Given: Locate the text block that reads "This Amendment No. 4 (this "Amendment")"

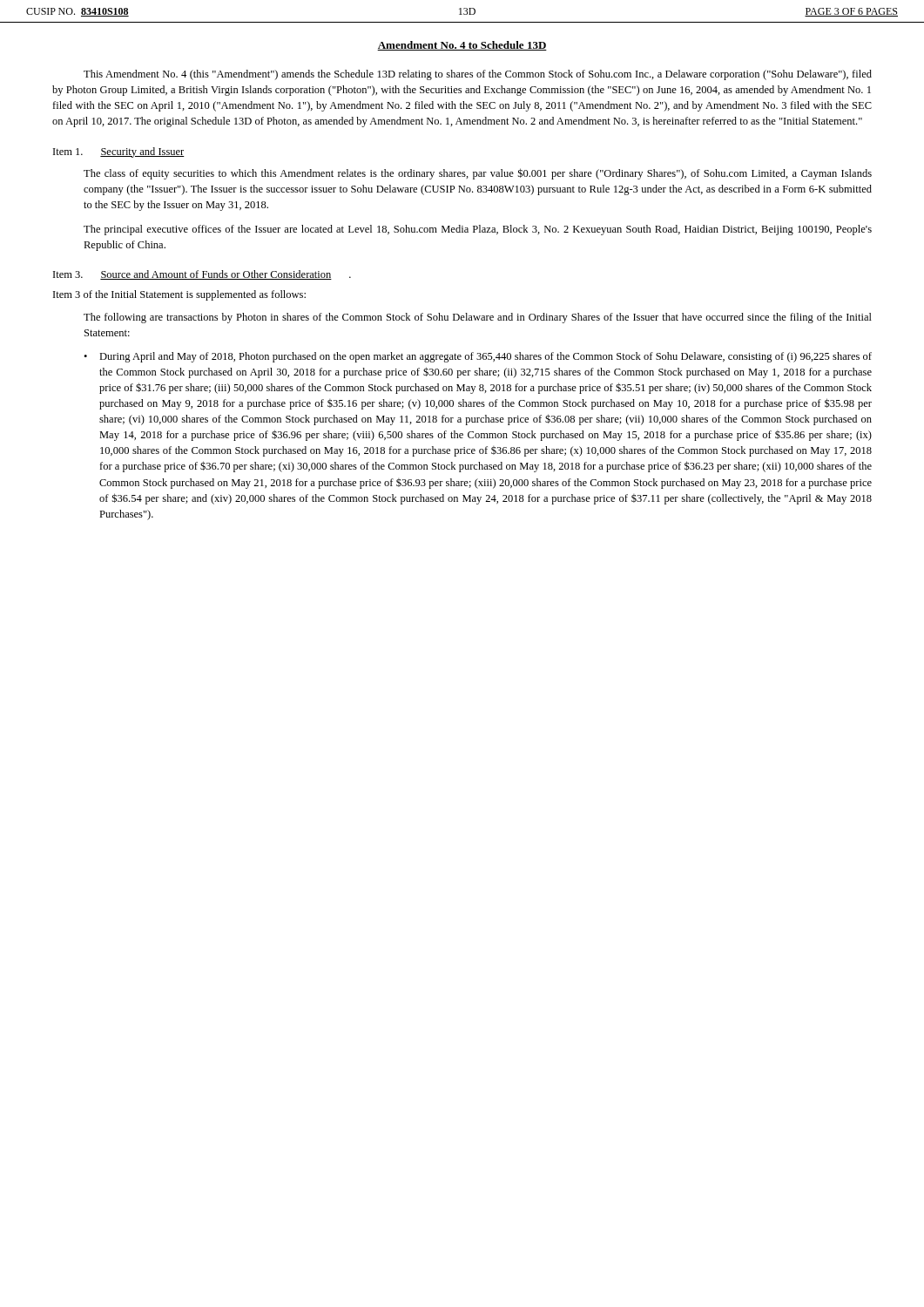Looking at the screenshot, I should pos(462,98).
